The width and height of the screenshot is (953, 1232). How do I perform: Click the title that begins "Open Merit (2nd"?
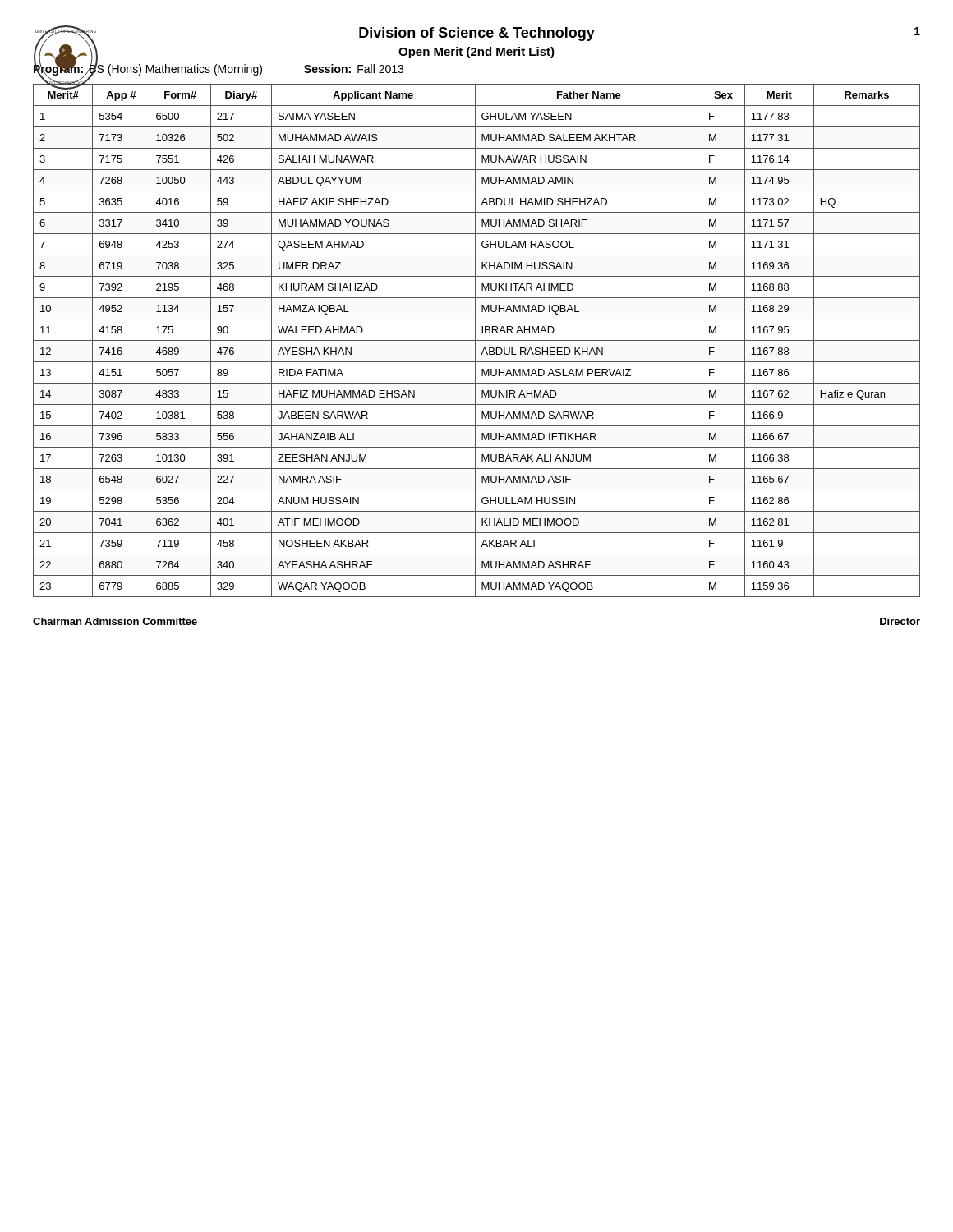pos(476,51)
